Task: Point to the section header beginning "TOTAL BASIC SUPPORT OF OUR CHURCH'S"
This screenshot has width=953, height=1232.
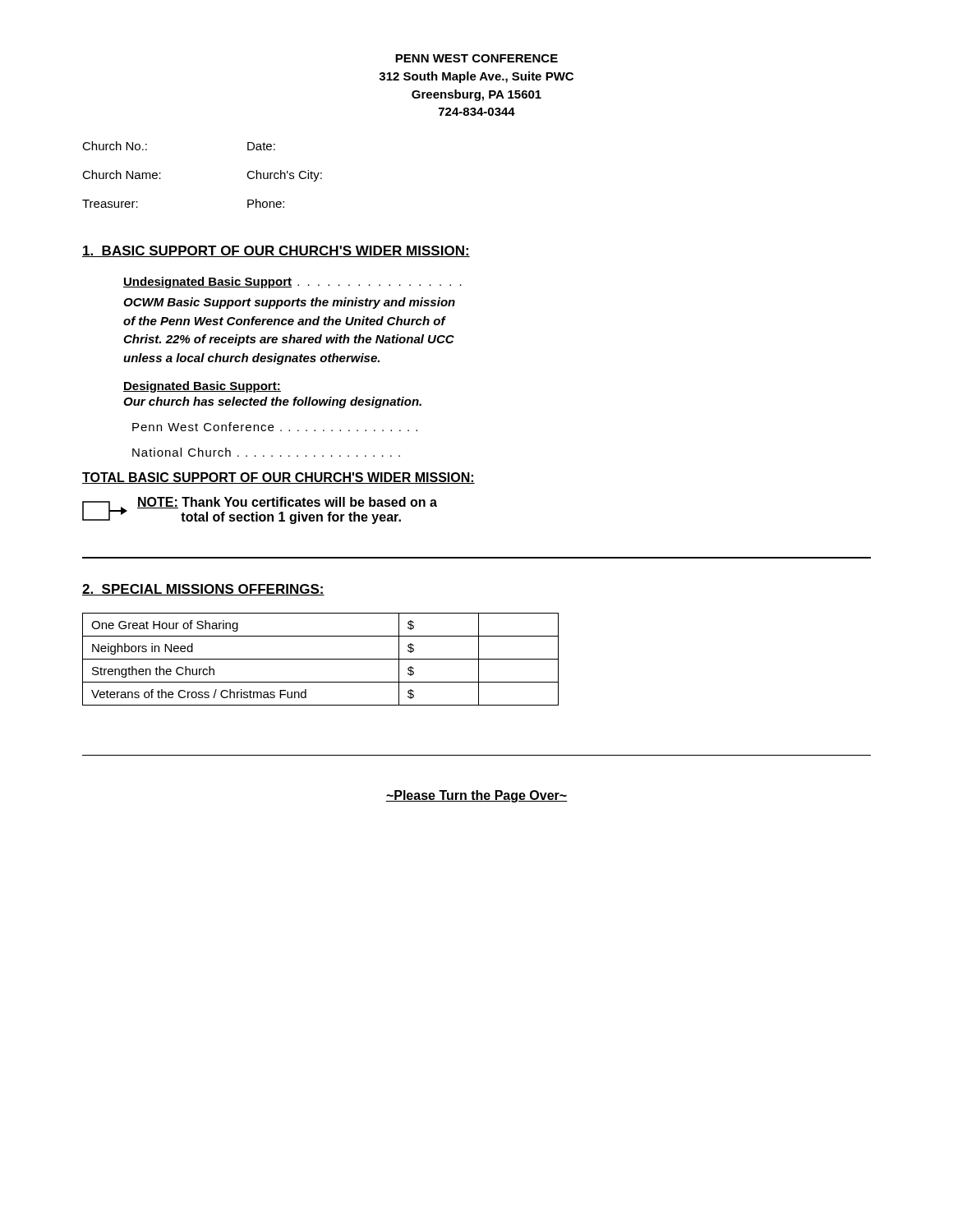Action: pyautogui.click(x=476, y=478)
